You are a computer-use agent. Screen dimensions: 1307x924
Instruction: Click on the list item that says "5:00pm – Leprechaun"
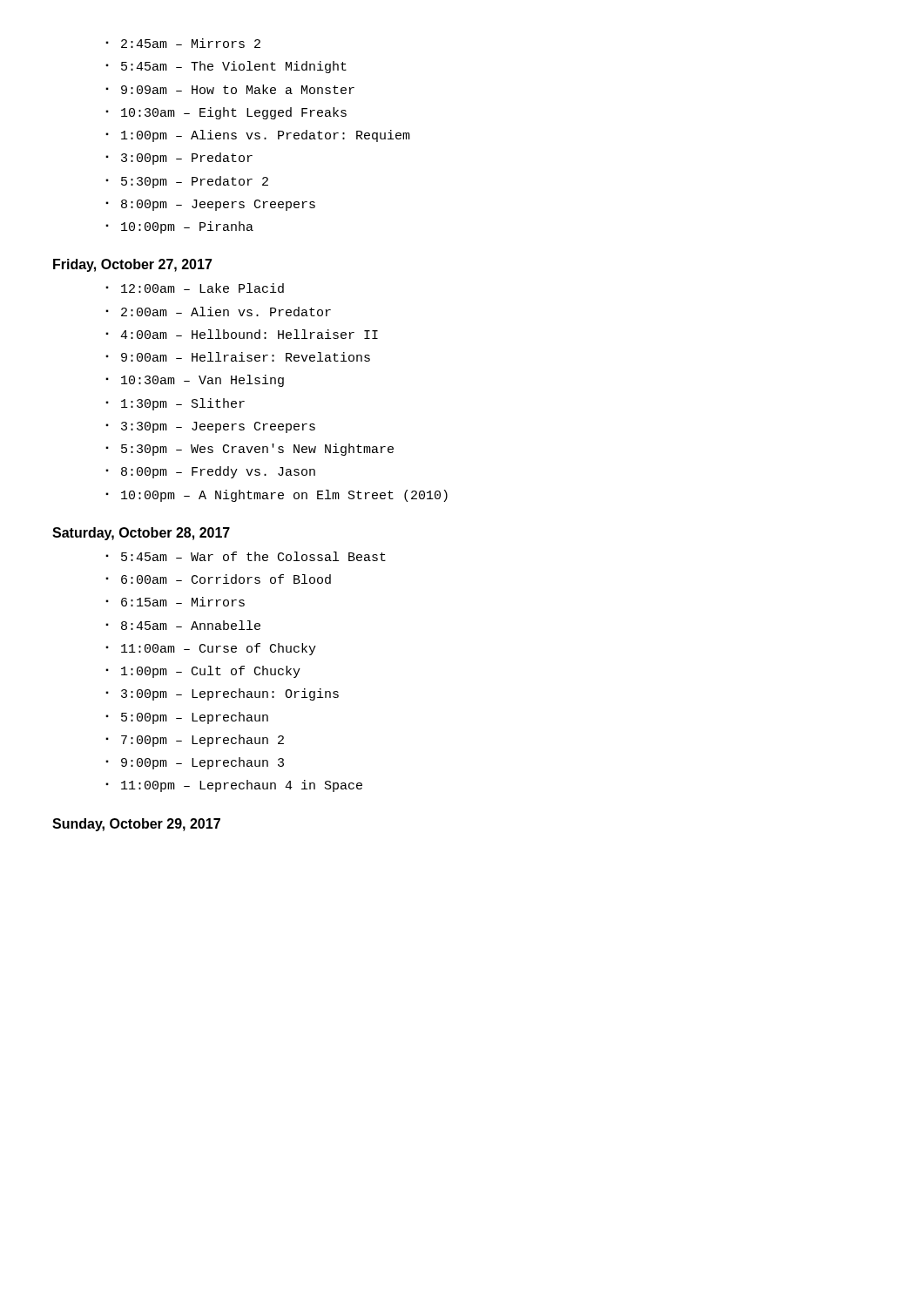pyautogui.click(x=195, y=718)
